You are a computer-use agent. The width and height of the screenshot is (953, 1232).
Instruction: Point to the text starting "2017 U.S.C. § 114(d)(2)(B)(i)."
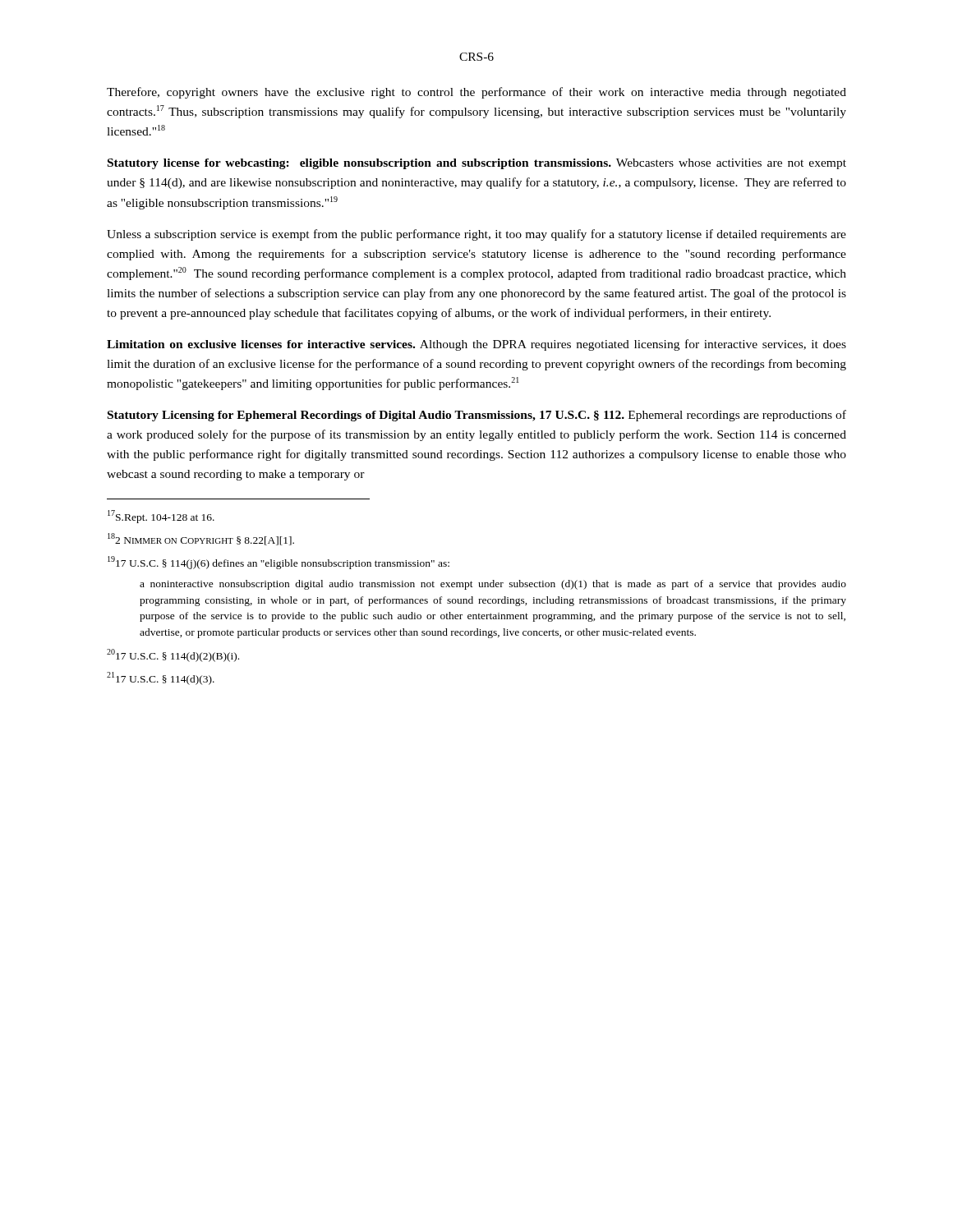pyautogui.click(x=173, y=654)
